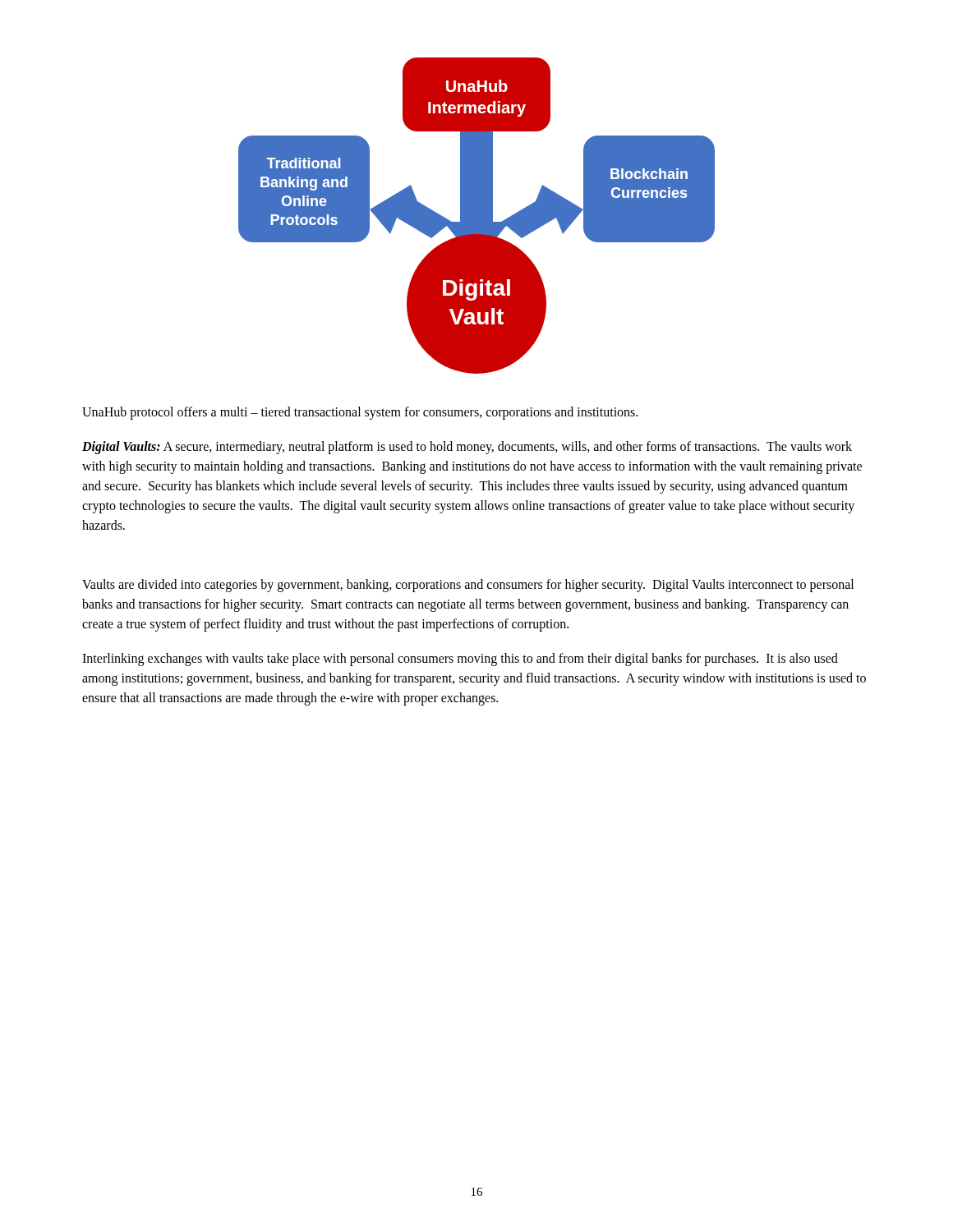Select the block starting "Interlinking exchanges with vaults take place"

coord(474,678)
